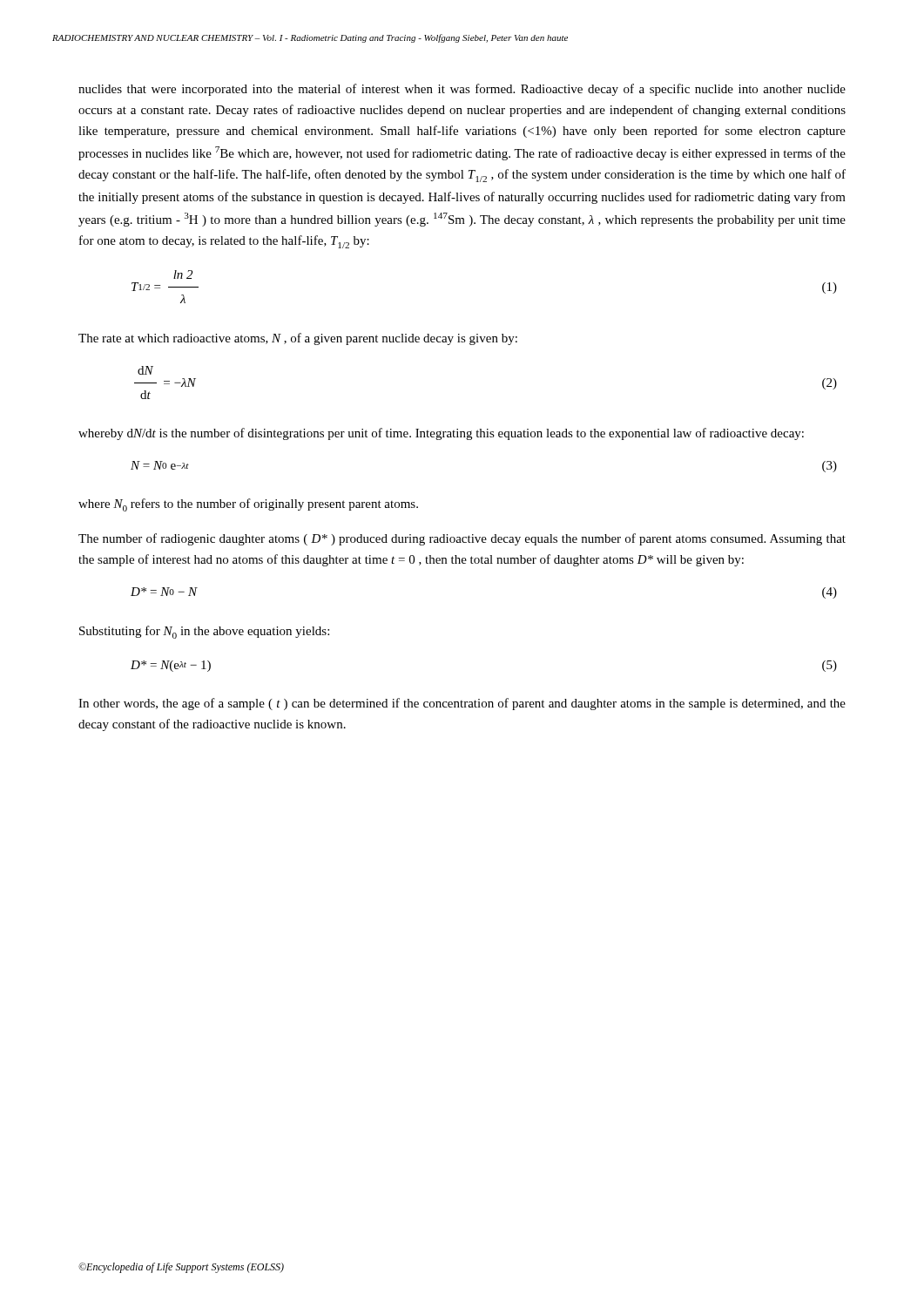Click on the element starting "where N0 refers to the number of"
The image size is (924, 1307).
[248, 505]
